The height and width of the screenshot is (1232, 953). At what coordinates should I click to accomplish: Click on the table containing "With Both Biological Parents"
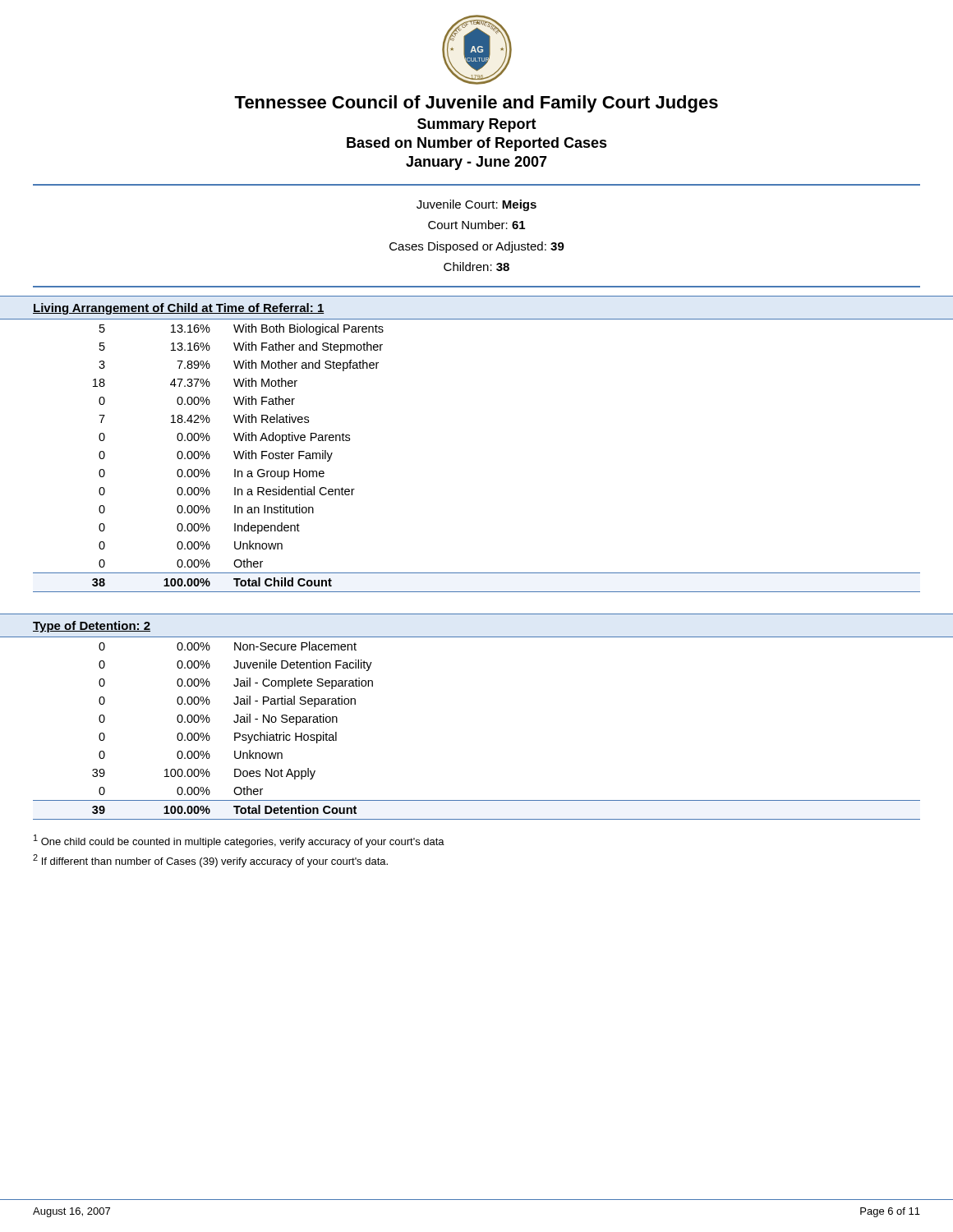click(x=476, y=456)
